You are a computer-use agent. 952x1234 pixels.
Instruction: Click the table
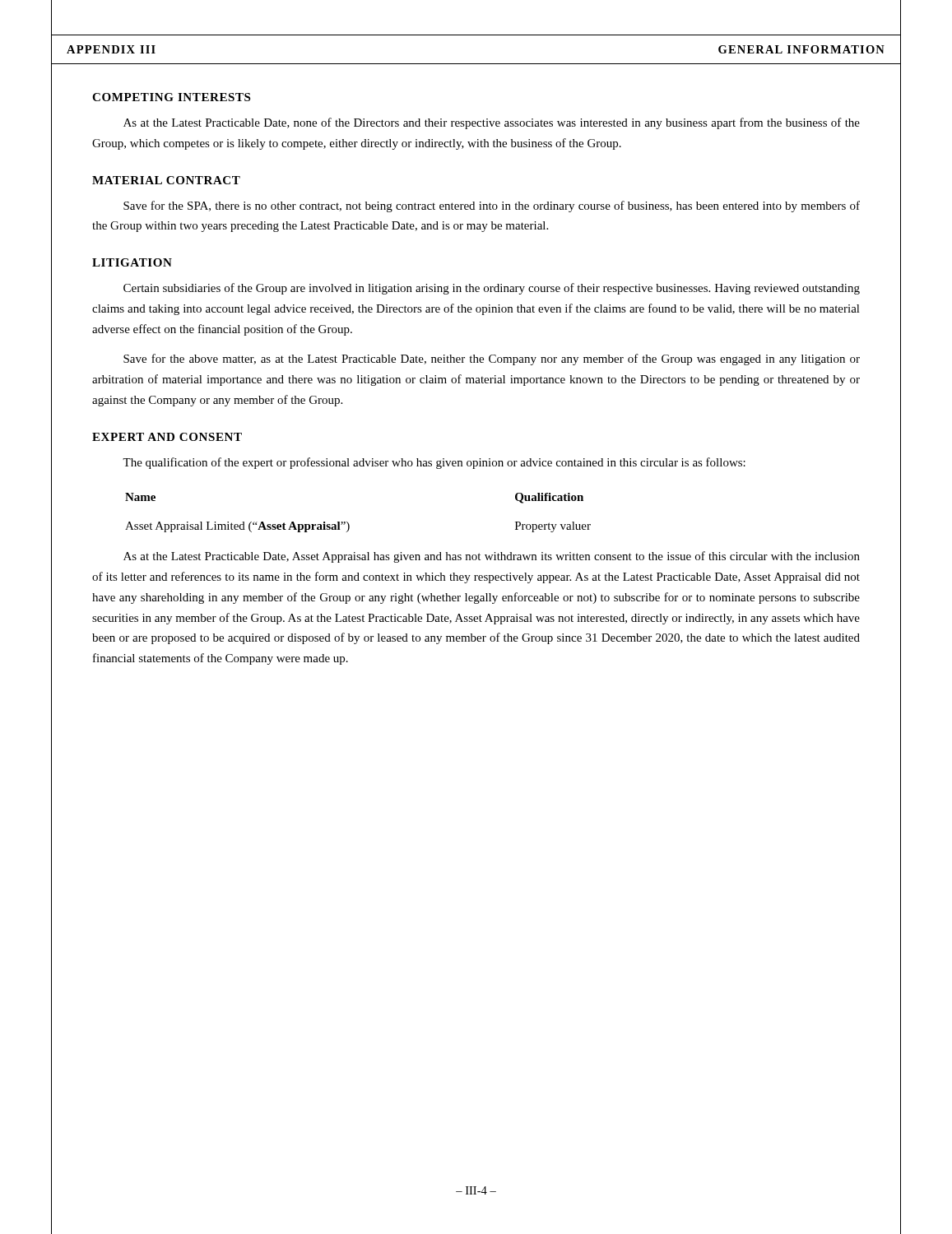point(476,512)
